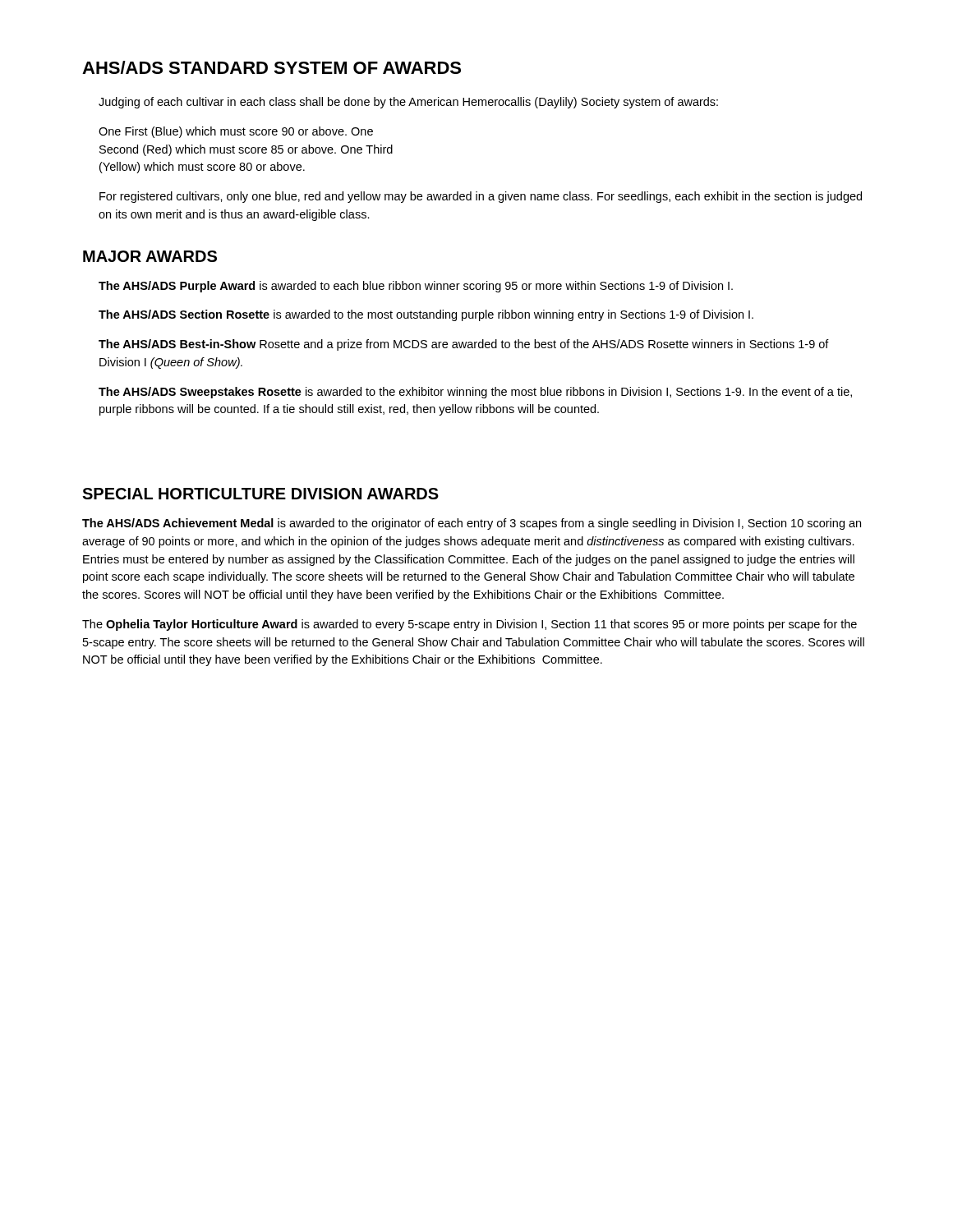The image size is (953, 1232).
Task: Select the section header with the text "SPECIAL HORTICULTURE DIVISION AWARDS"
Action: click(260, 494)
